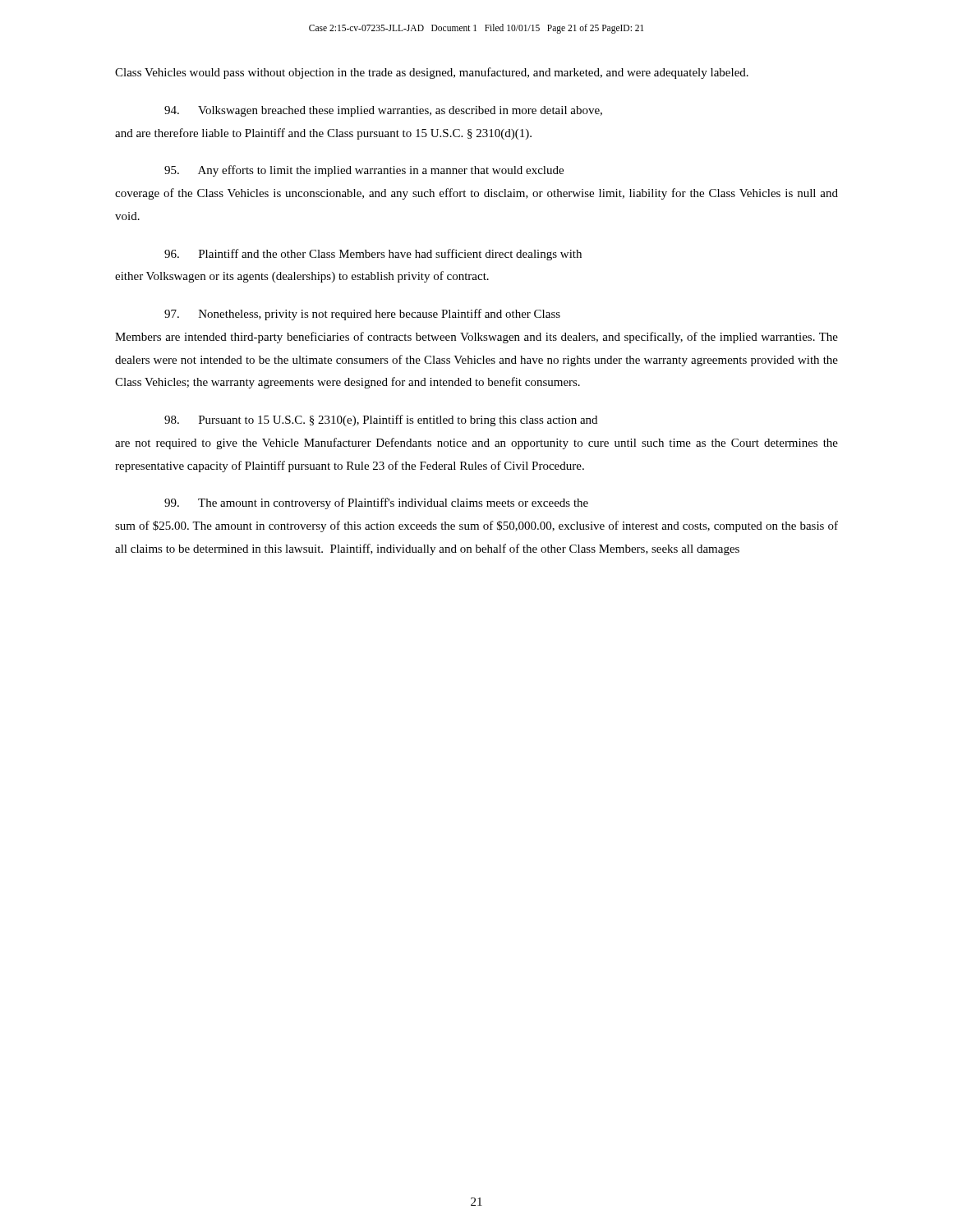Click on the text block that says "Pursuant to 15 U.S.C. §"
This screenshot has width=953, height=1232.
[476, 440]
